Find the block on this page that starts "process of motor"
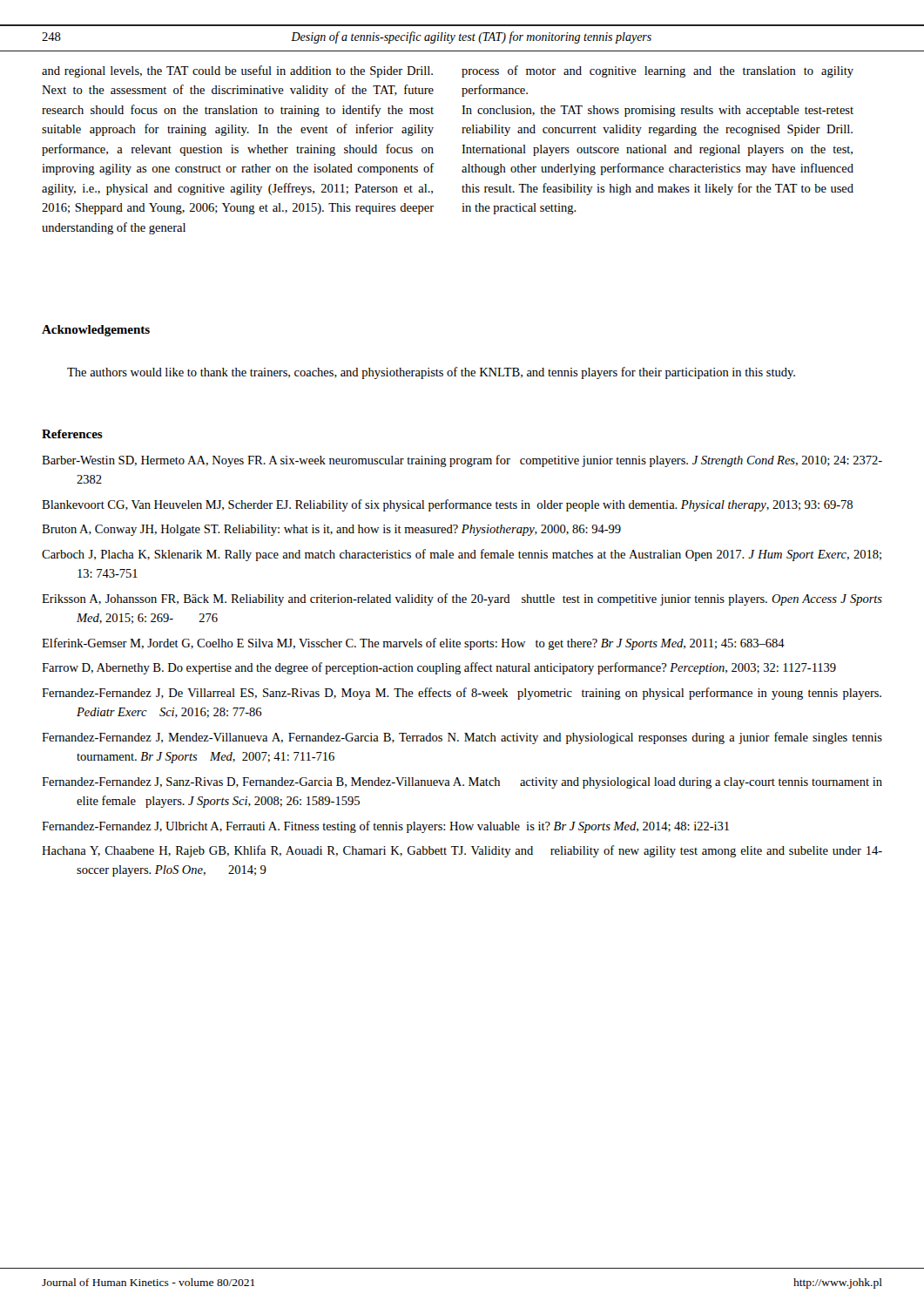Image resolution: width=924 pixels, height=1307 pixels. pyautogui.click(x=658, y=139)
